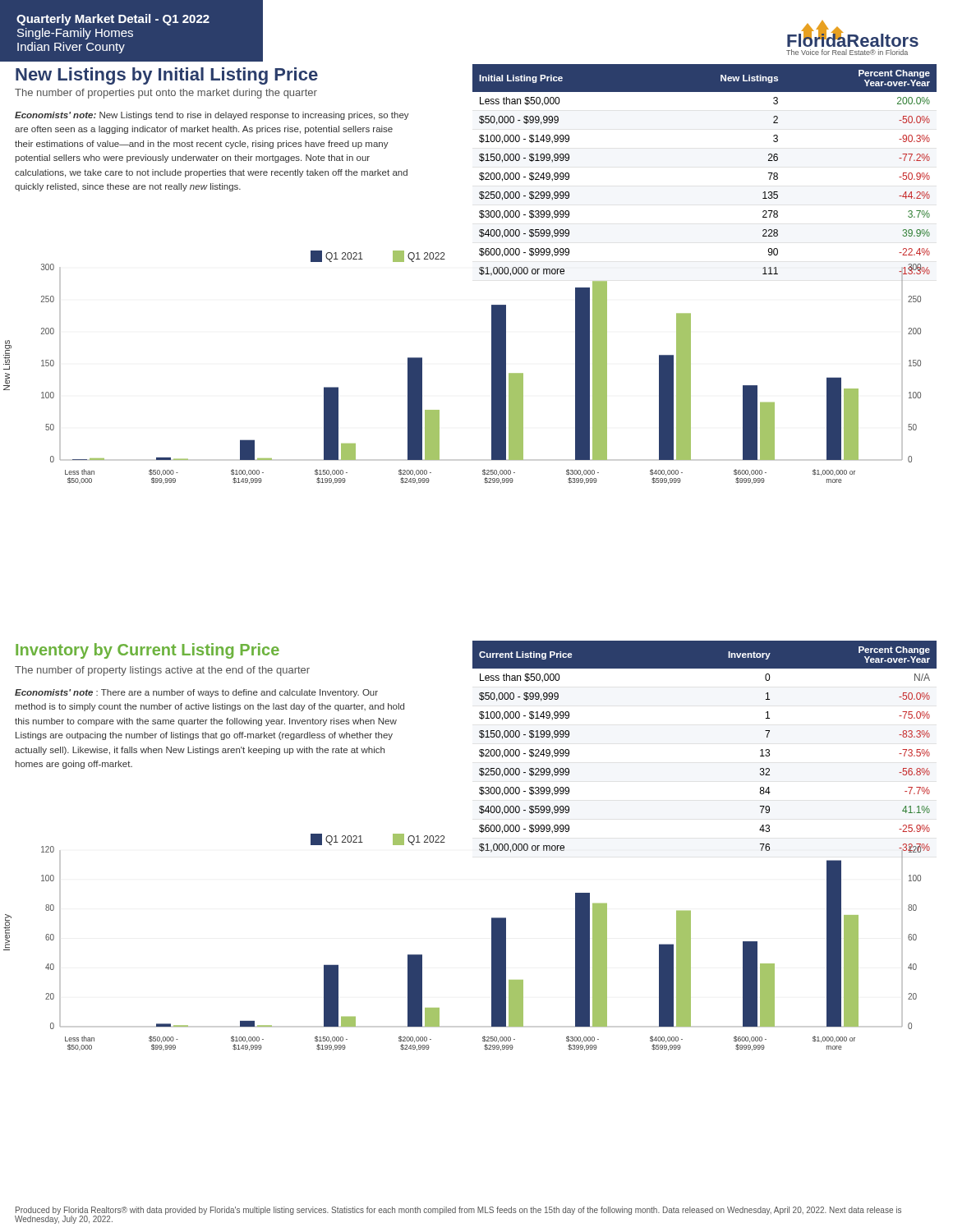The width and height of the screenshot is (953, 1232).
Task: Find the region starting "Economists' note: New"
Action: click(212, 151)
